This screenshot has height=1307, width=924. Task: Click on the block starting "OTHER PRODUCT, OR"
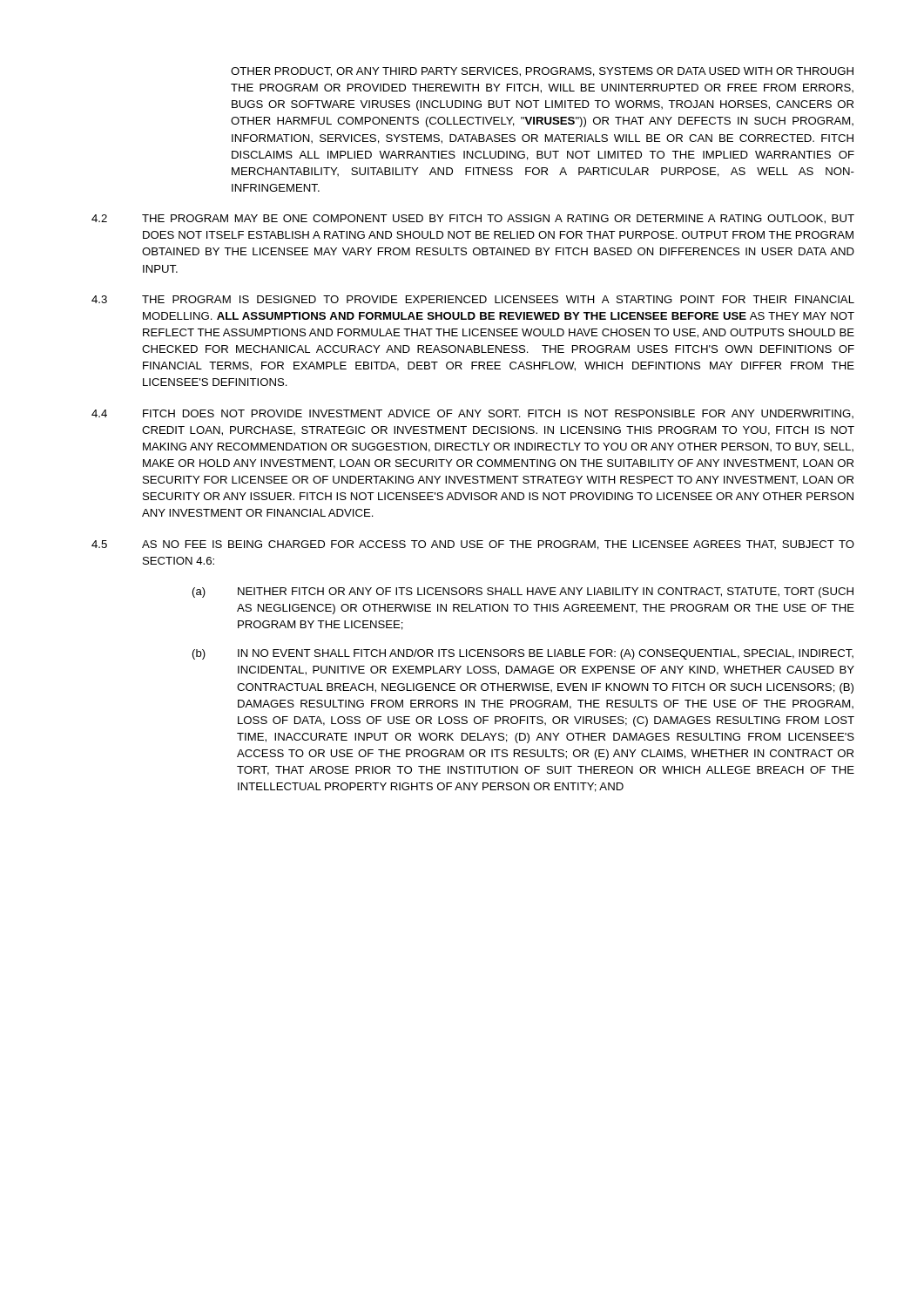point(543,129)
